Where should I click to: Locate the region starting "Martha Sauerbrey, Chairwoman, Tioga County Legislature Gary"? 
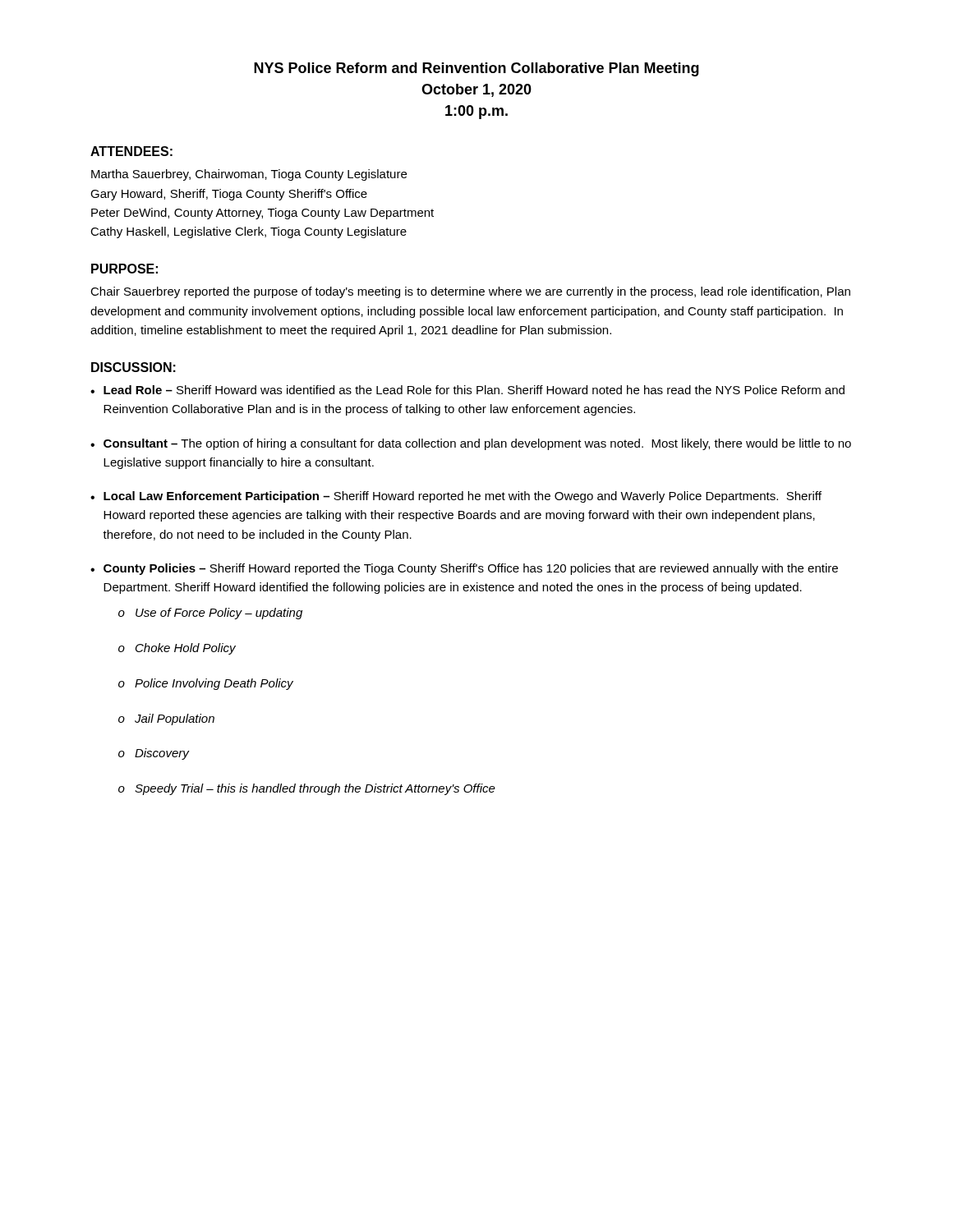[x=262, y=203]
